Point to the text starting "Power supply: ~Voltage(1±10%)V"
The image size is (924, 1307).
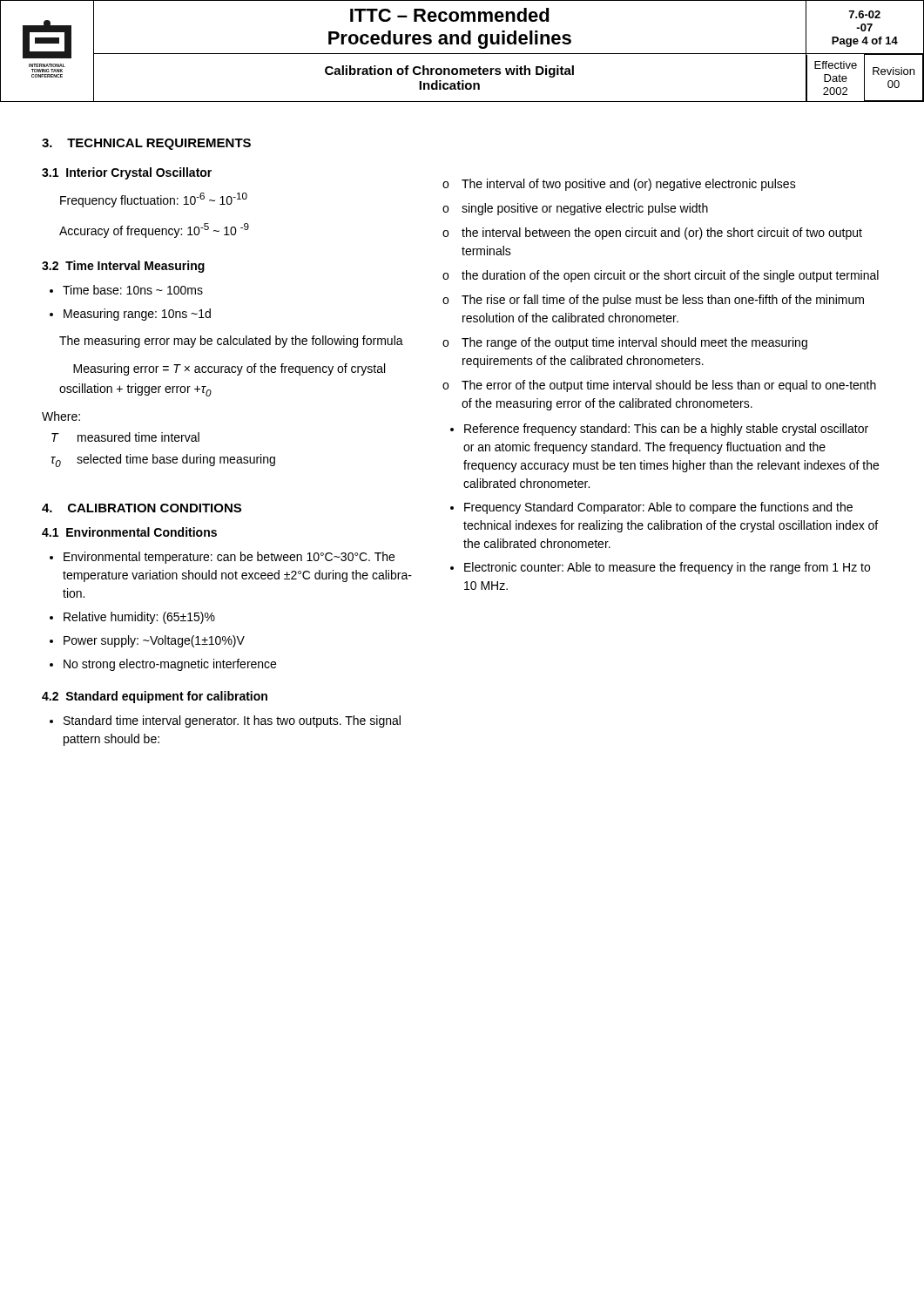[x=154, y=641]
